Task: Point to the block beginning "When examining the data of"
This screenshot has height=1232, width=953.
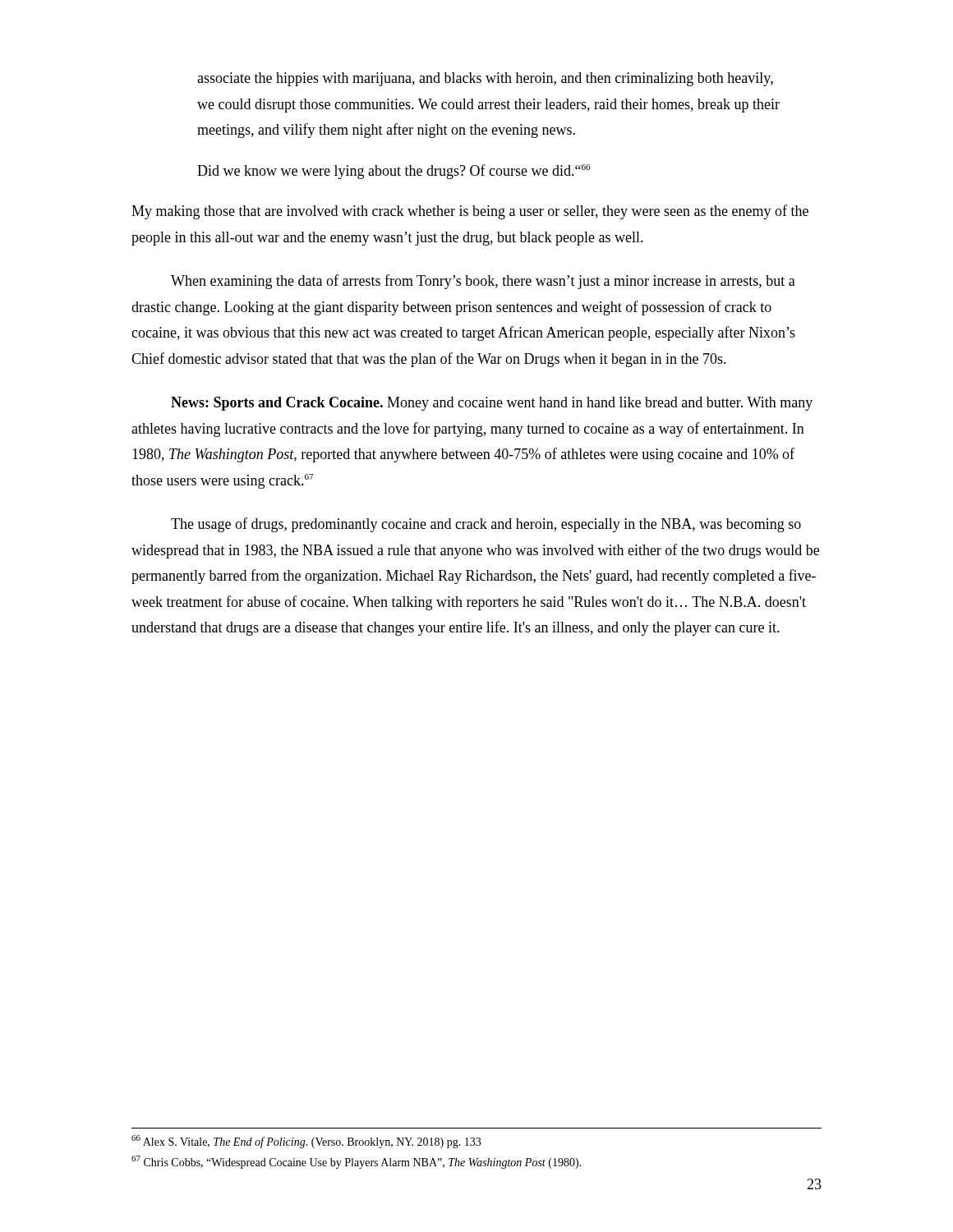Action: pyautogui.click(x=463, y=320)
